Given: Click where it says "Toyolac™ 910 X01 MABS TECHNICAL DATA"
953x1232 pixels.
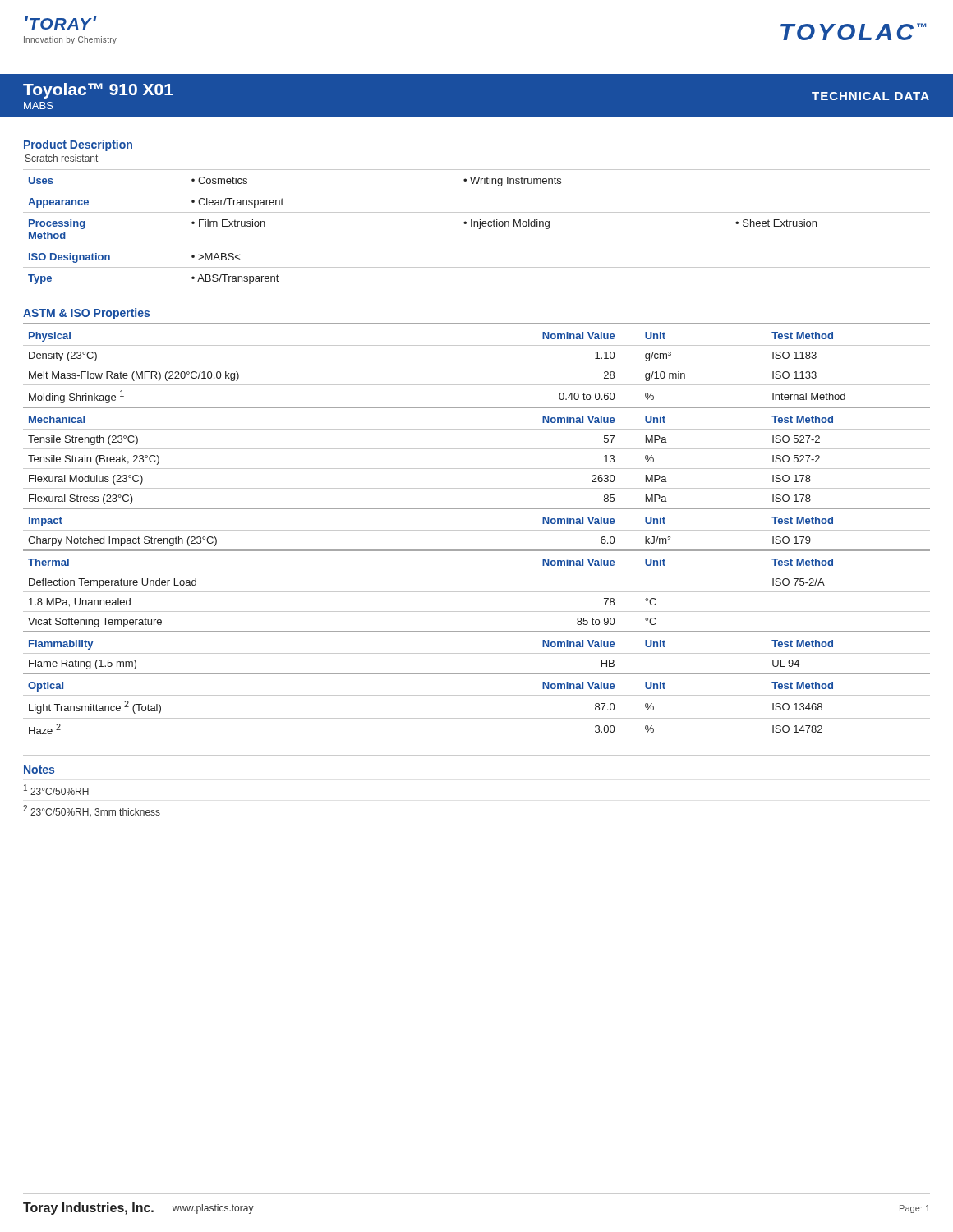Looking at the screenshot, I should [114, 91].
